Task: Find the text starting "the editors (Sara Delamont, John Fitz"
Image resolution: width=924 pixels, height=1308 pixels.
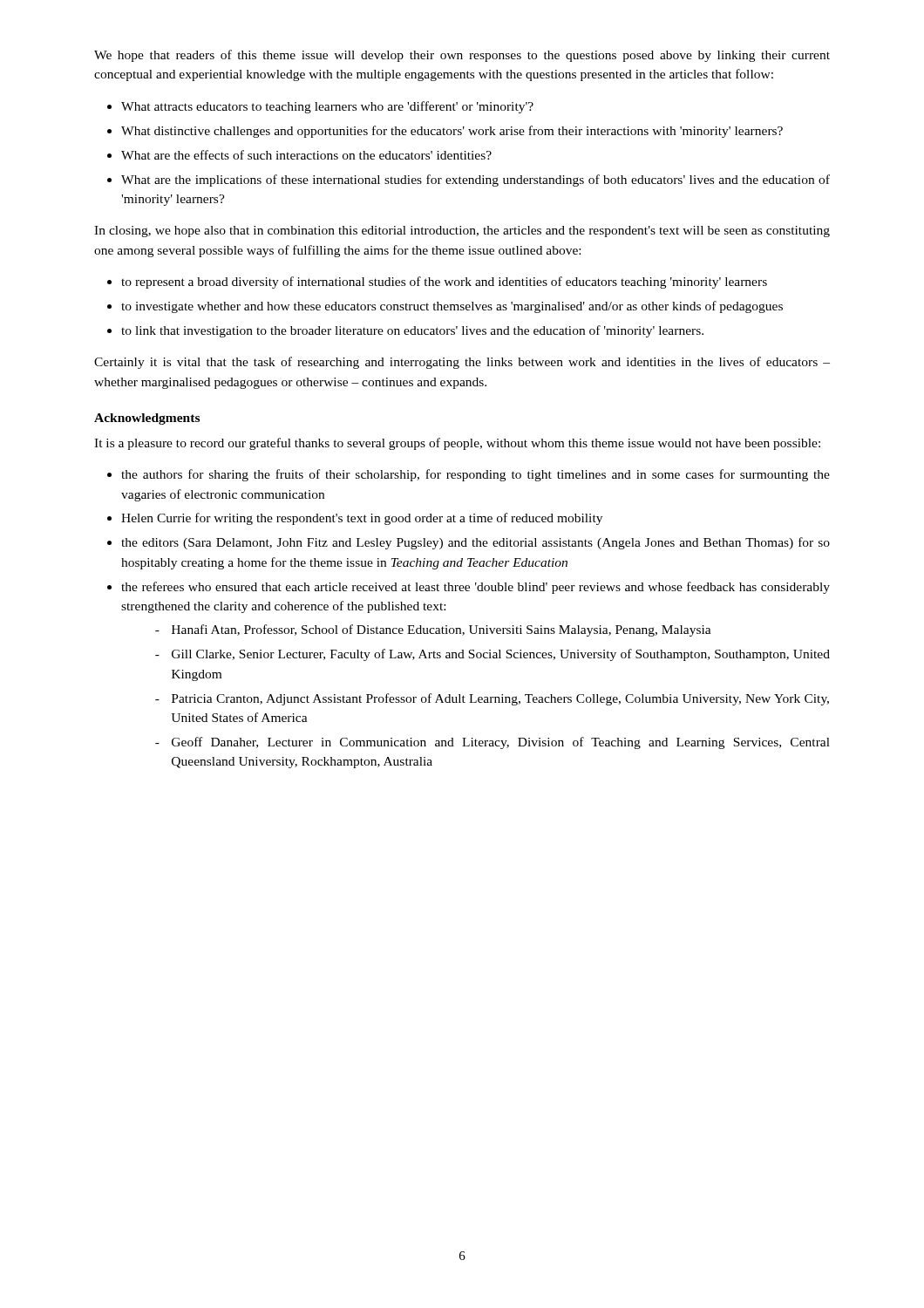Action: (475, 552)
